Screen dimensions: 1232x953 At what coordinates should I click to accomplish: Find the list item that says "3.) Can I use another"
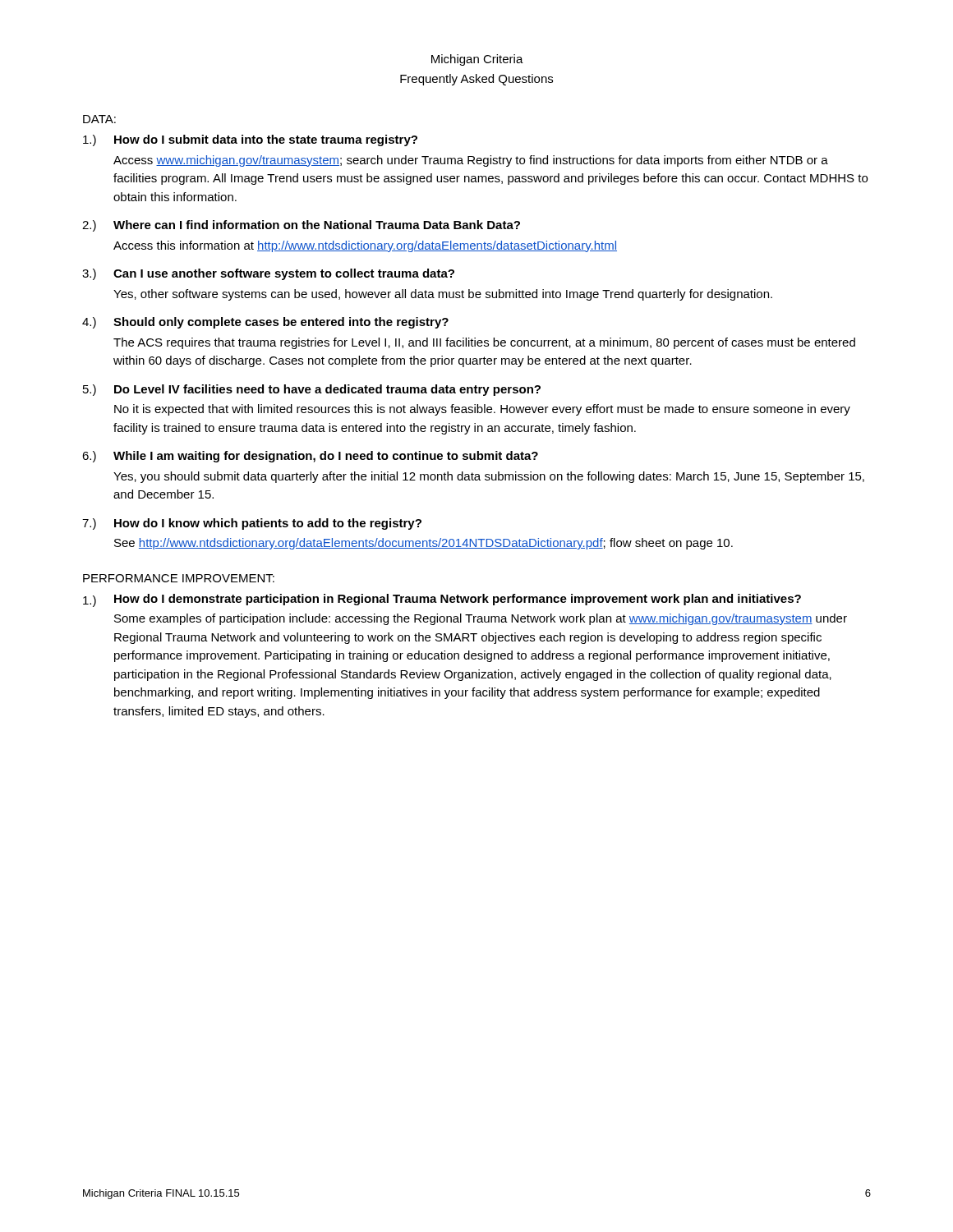point(476,284)
